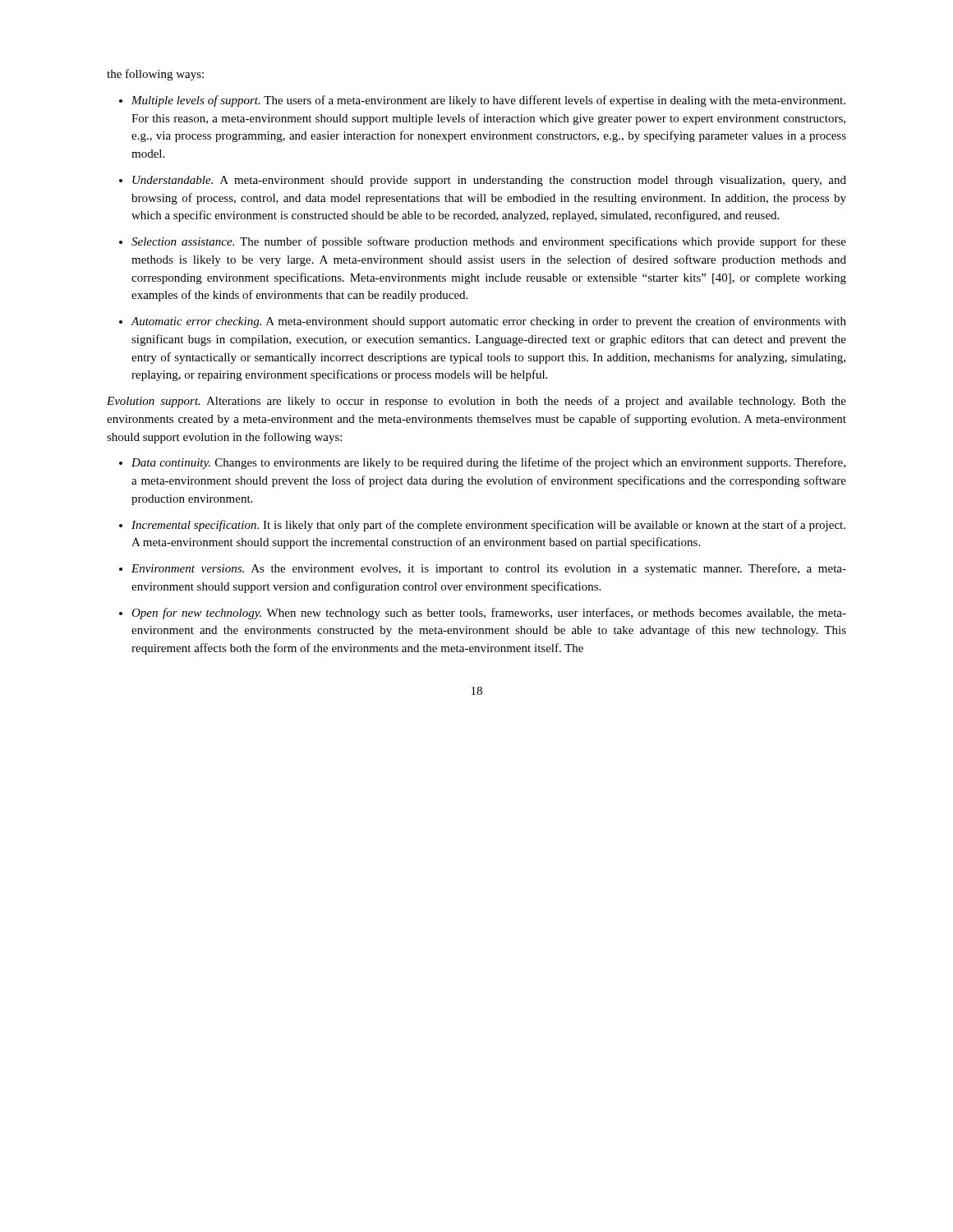The image size is (953, 1232).
Task: Click on the text block starting "Environment versions. As the environment"
Action: coord(489,577)
